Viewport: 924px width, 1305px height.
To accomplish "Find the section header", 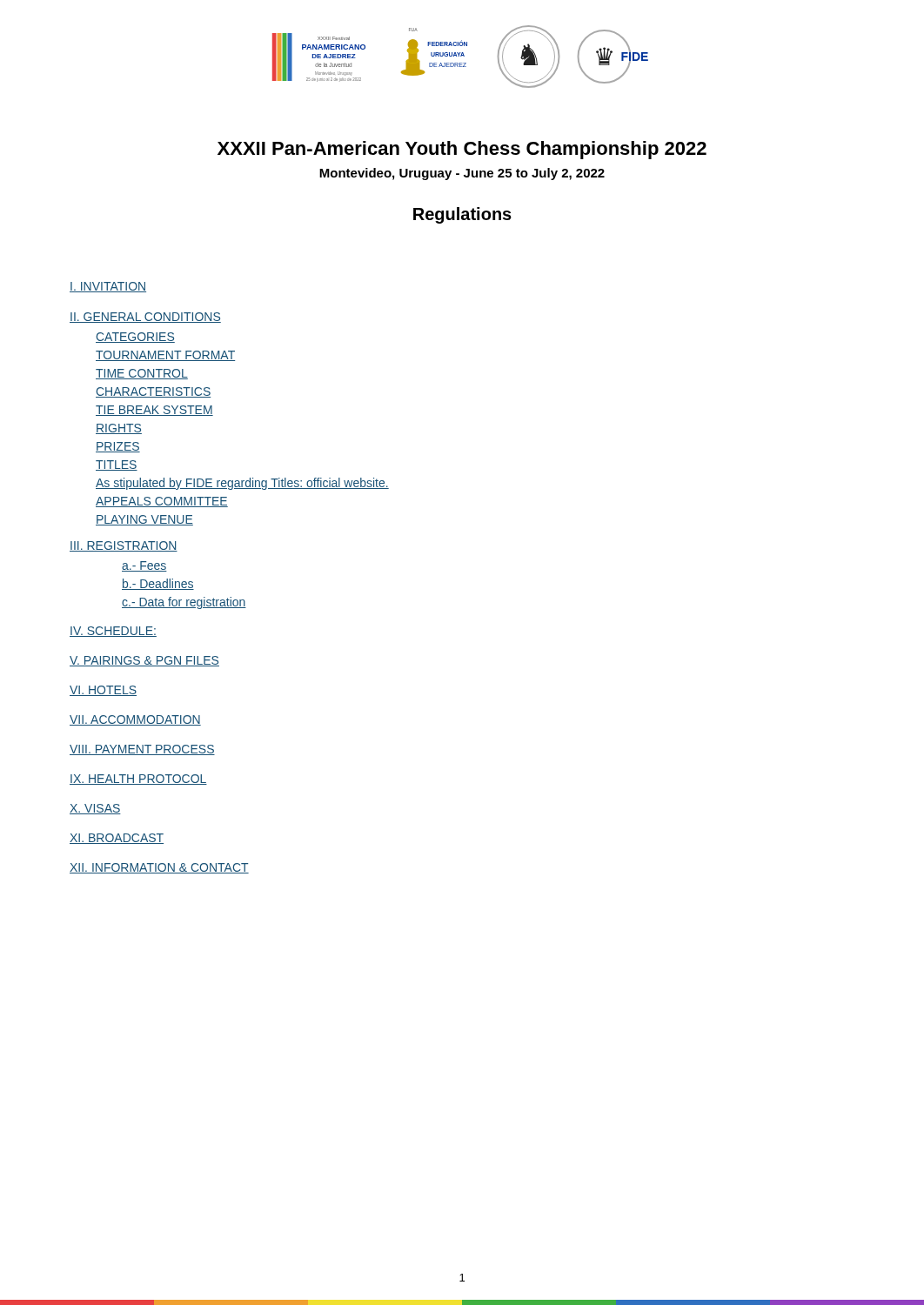I will 462,214.
